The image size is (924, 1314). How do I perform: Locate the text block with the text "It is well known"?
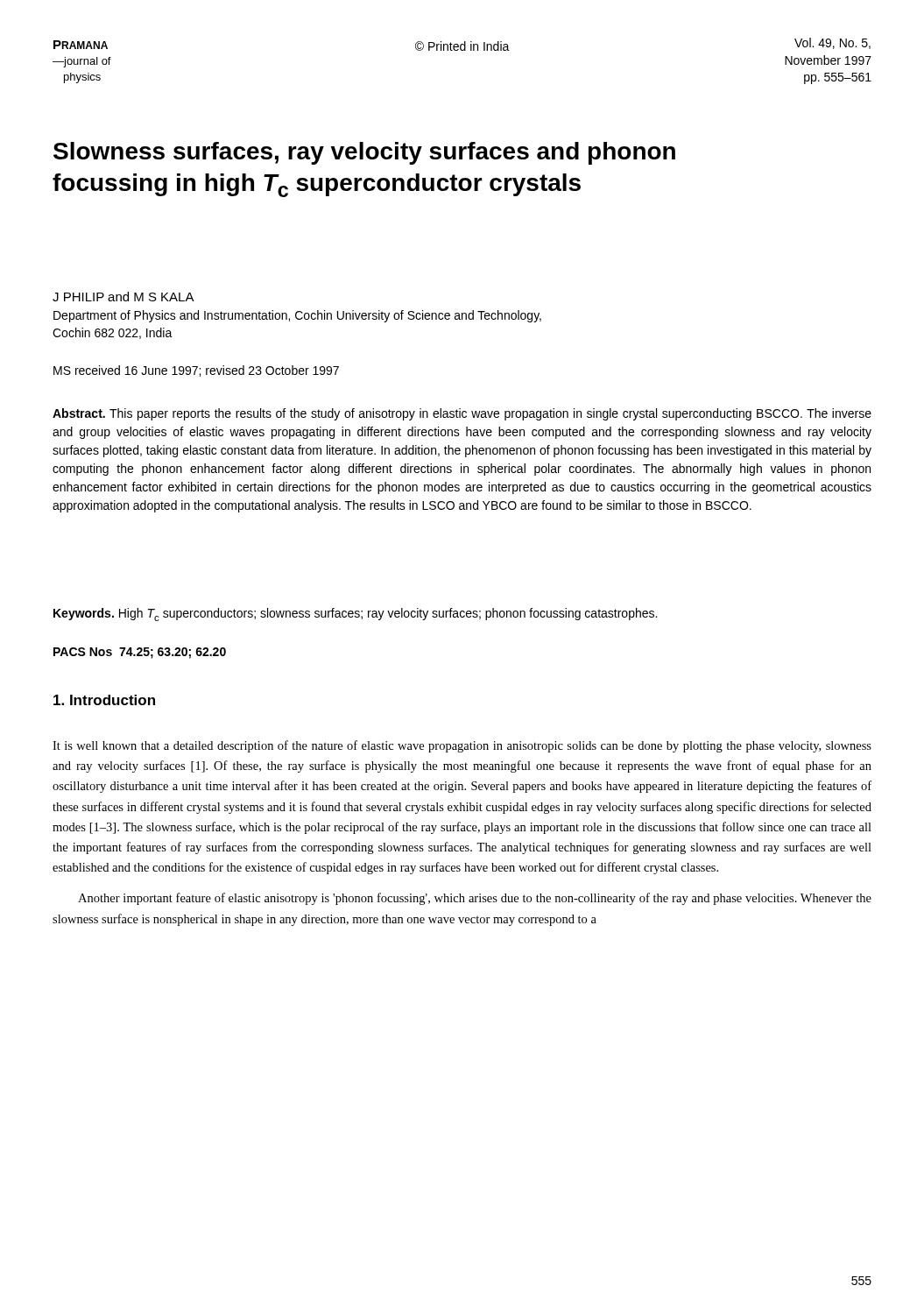click(x=462, y=832)
